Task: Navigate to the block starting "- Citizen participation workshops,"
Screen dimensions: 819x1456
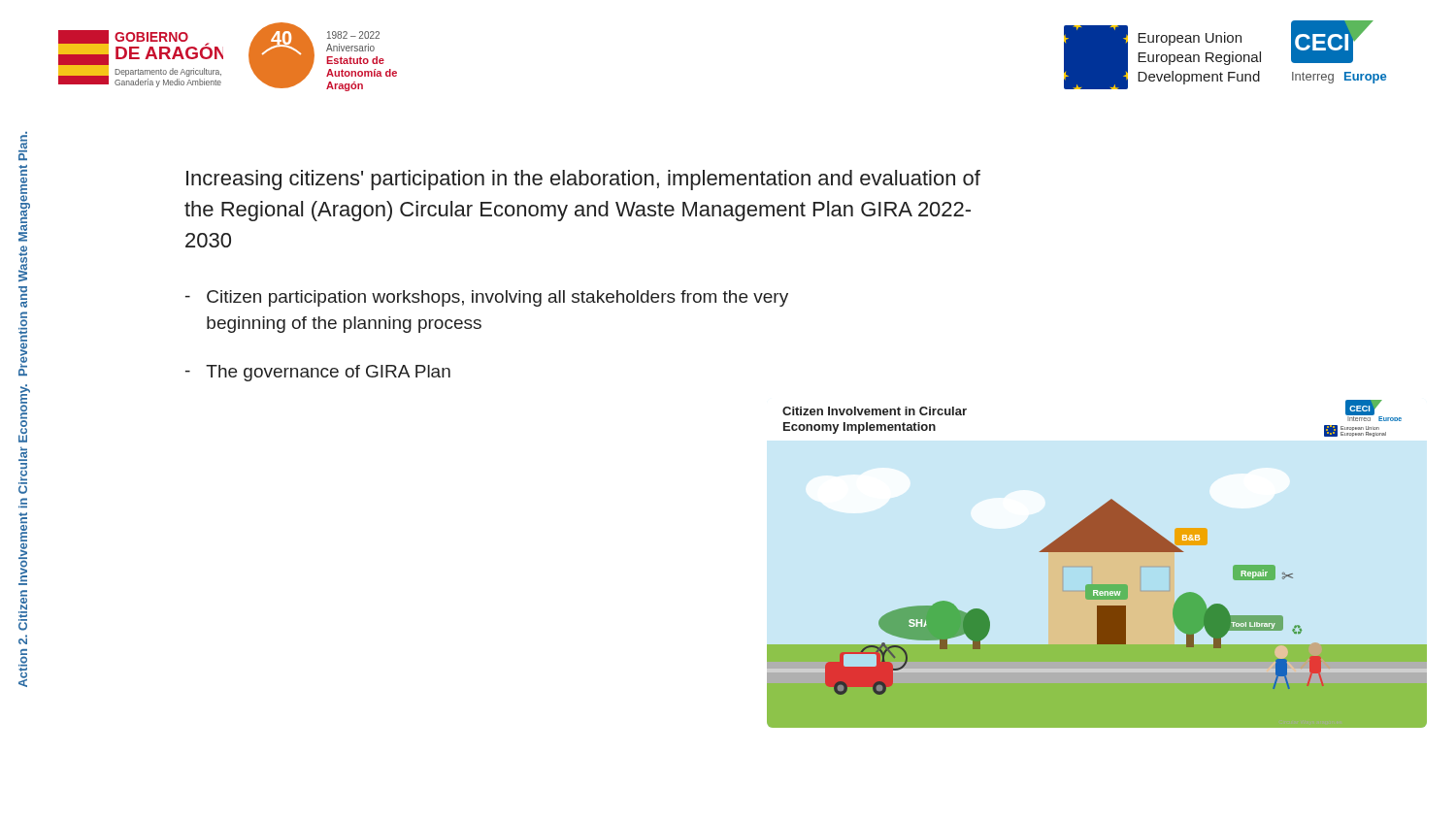Action: (486, 310)
